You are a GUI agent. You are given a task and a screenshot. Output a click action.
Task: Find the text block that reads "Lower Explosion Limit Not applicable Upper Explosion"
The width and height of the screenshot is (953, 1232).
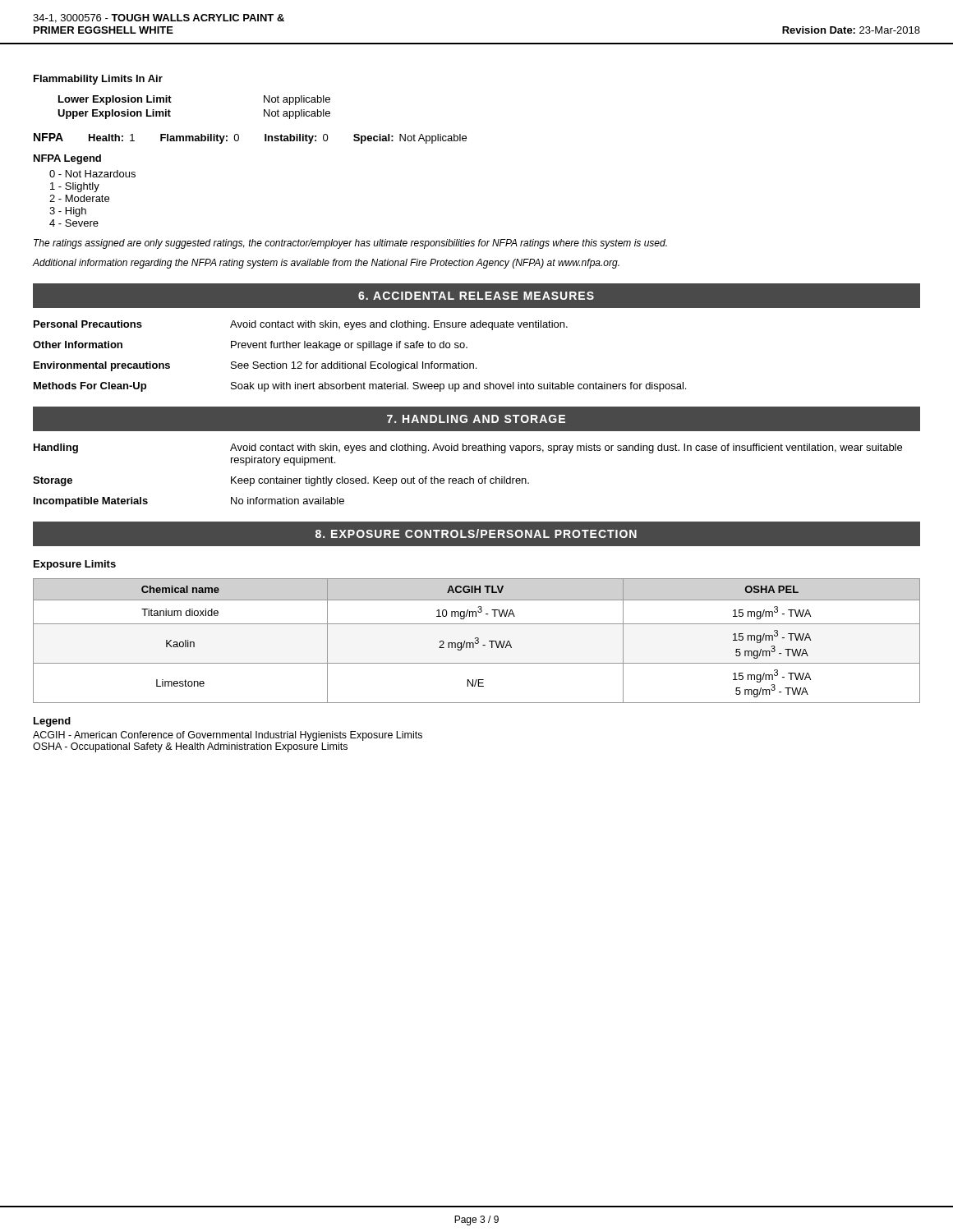[x=116, y=100]
